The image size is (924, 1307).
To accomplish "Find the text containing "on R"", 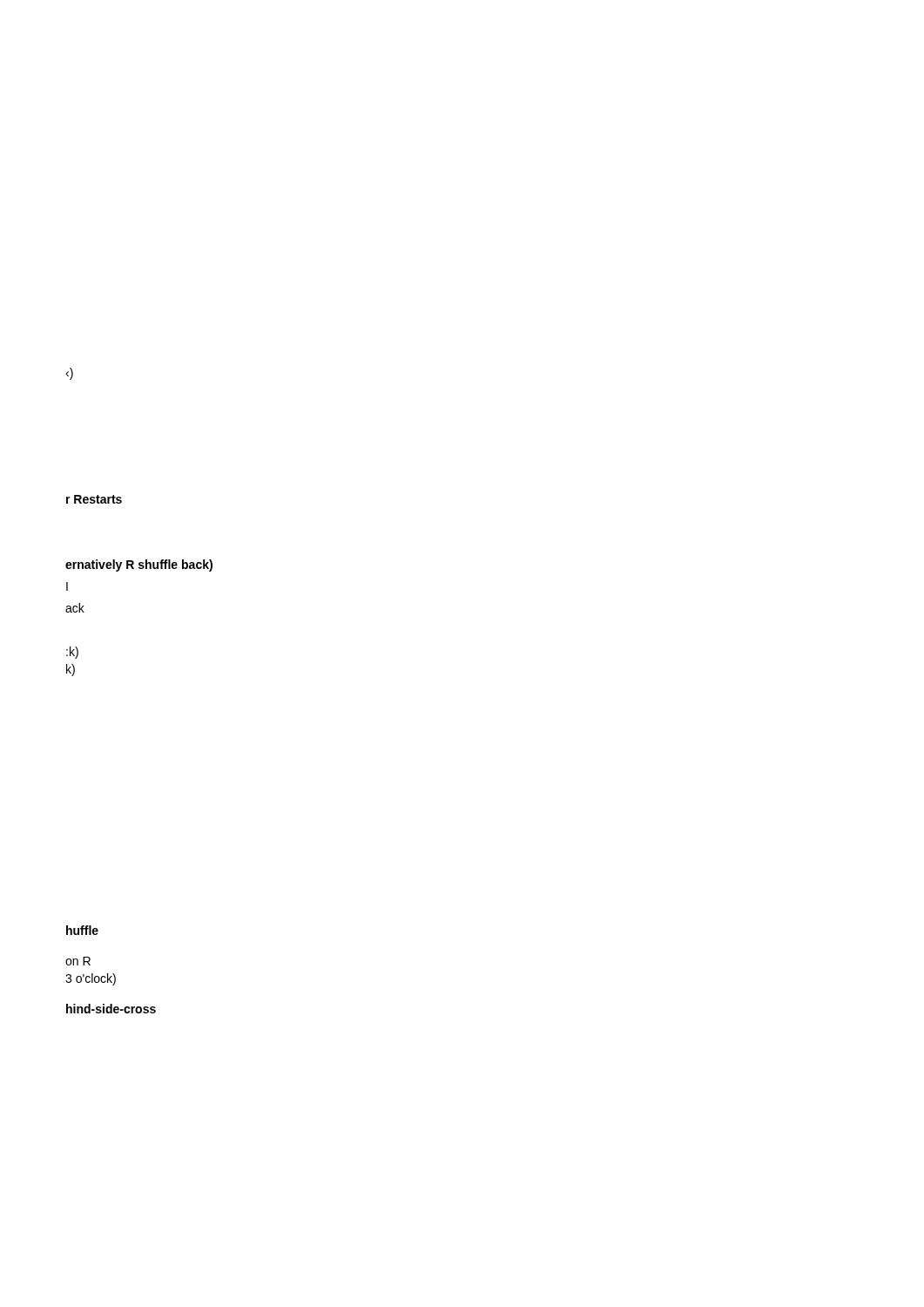I will point(78,961).
